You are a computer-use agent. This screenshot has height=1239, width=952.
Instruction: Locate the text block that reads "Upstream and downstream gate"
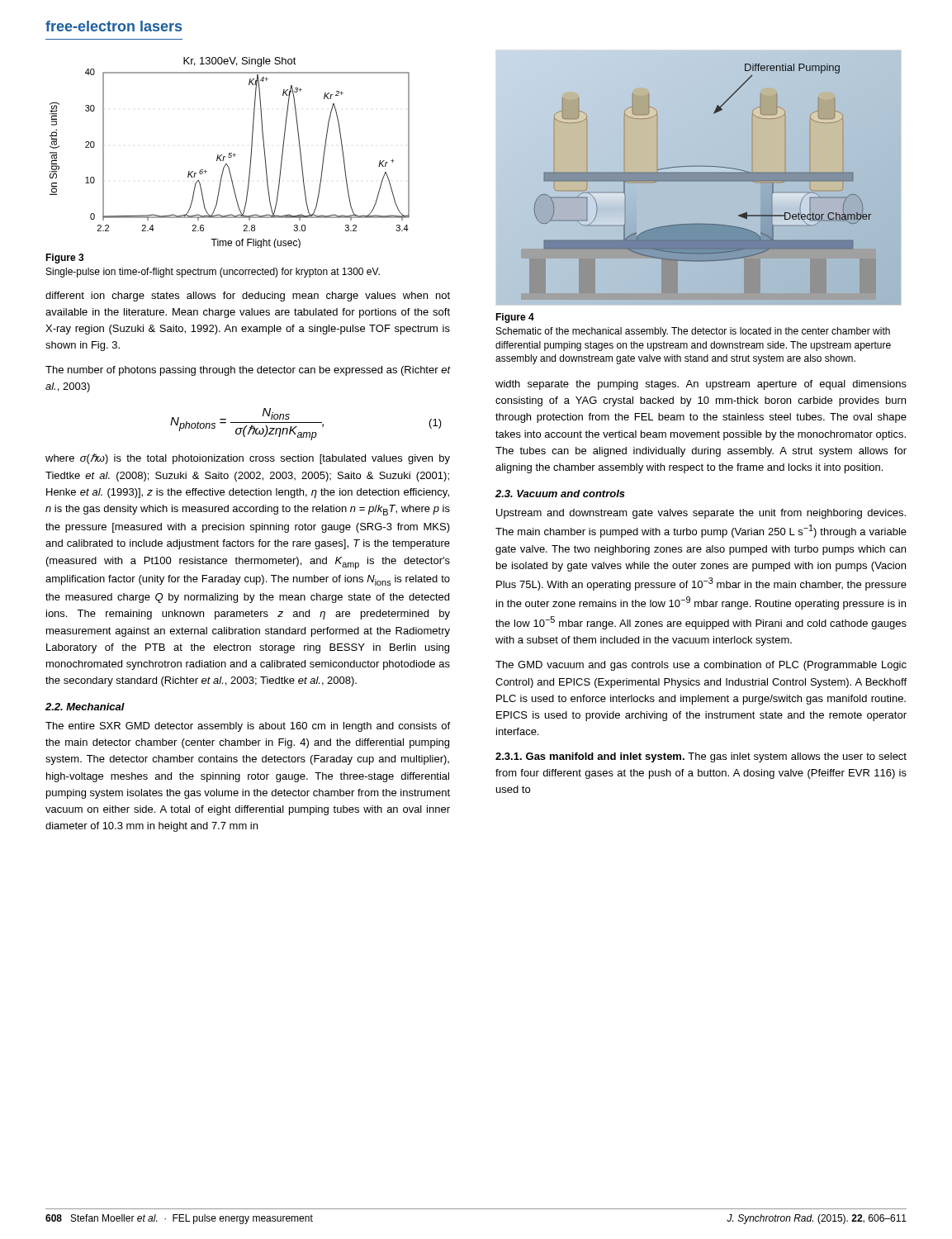(x=701, y=576)
